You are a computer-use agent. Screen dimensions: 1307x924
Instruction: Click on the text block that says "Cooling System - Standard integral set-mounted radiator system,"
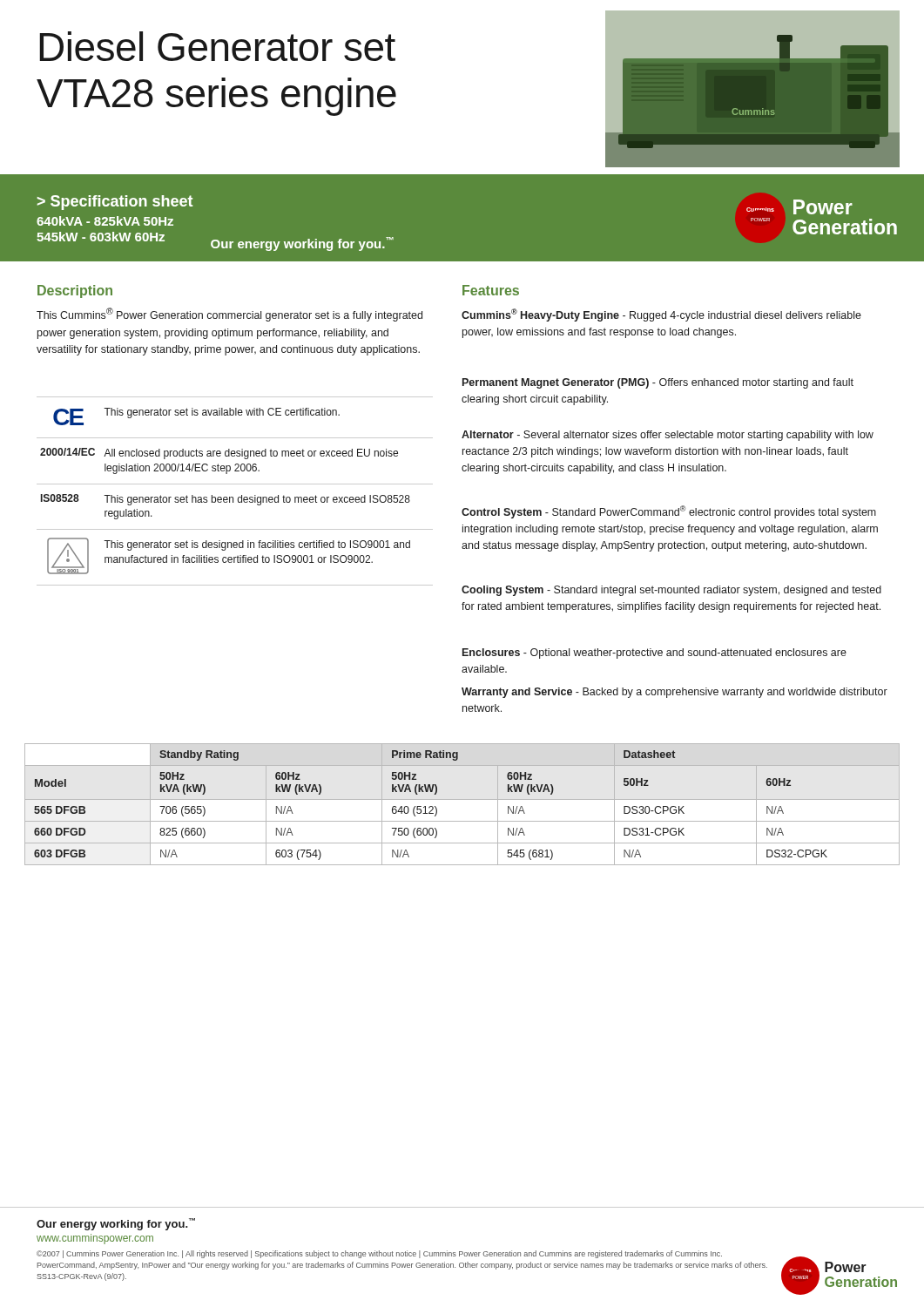click(x=672, y=598)
